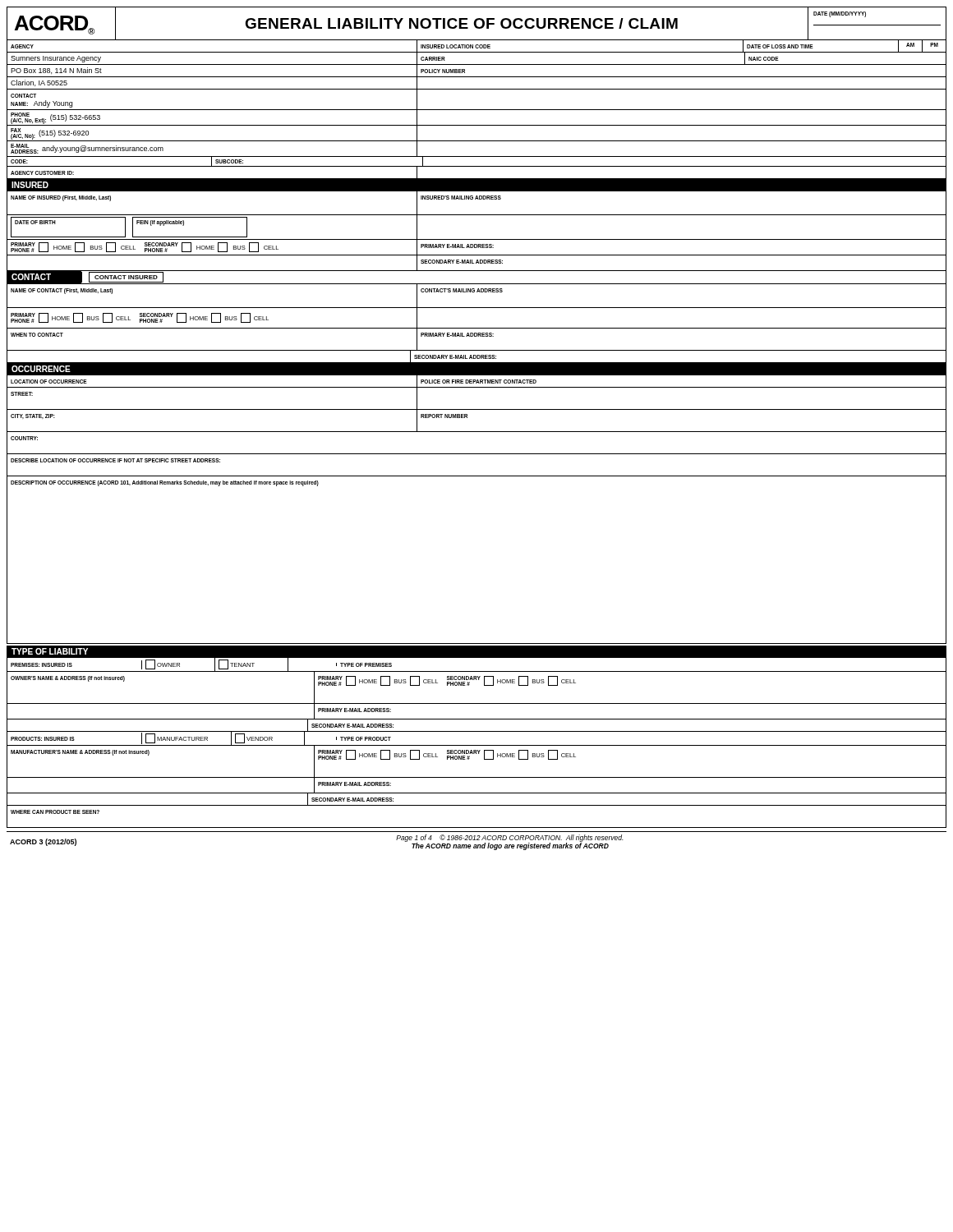
Task: Locate the passage starting "CONTACT CONTACT INSURED"
Action: pyautogui.click(x=89, y=277)
